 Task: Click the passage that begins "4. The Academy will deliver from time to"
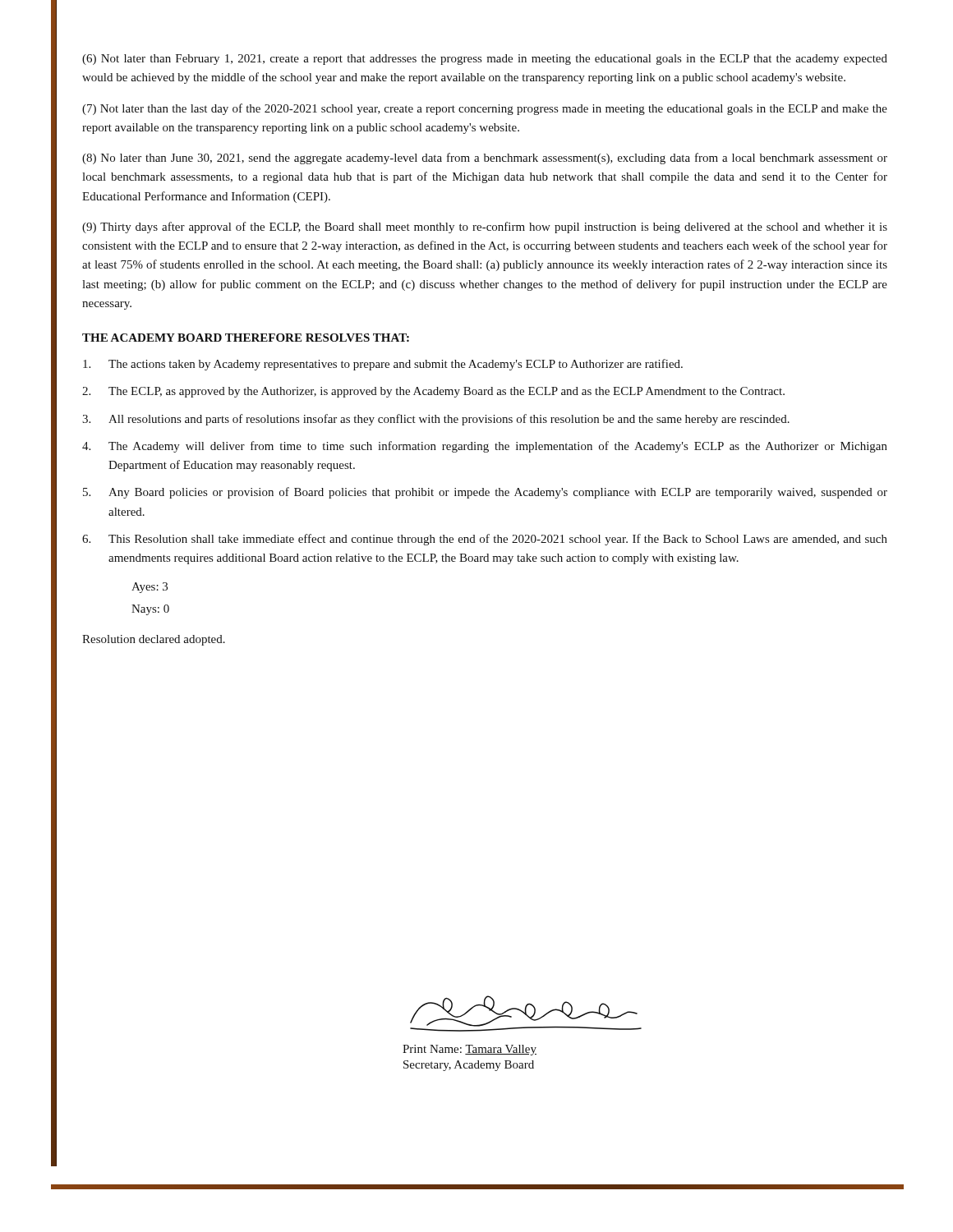click(485, 456)
